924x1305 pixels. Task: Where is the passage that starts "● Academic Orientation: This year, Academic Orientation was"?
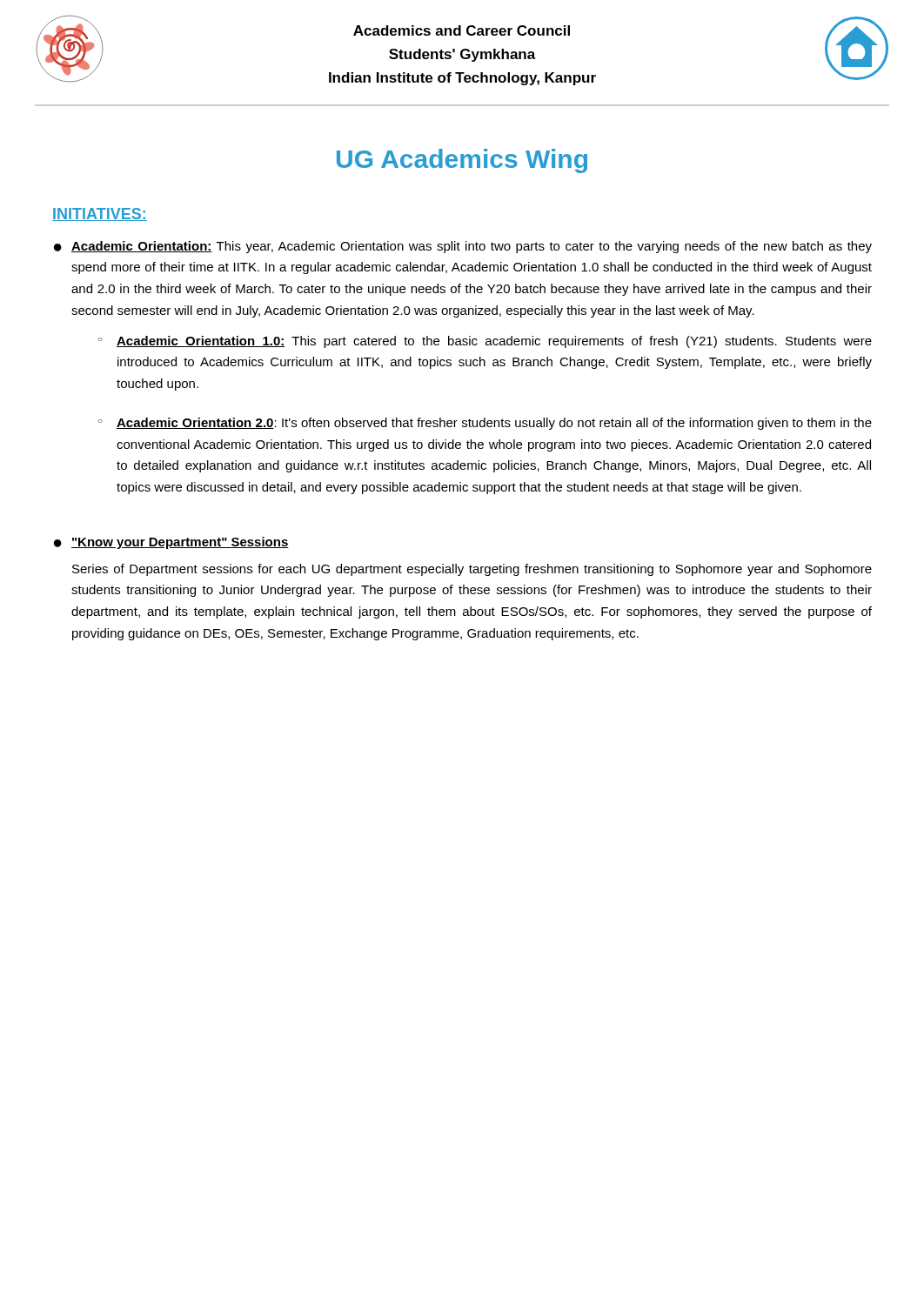462,376
